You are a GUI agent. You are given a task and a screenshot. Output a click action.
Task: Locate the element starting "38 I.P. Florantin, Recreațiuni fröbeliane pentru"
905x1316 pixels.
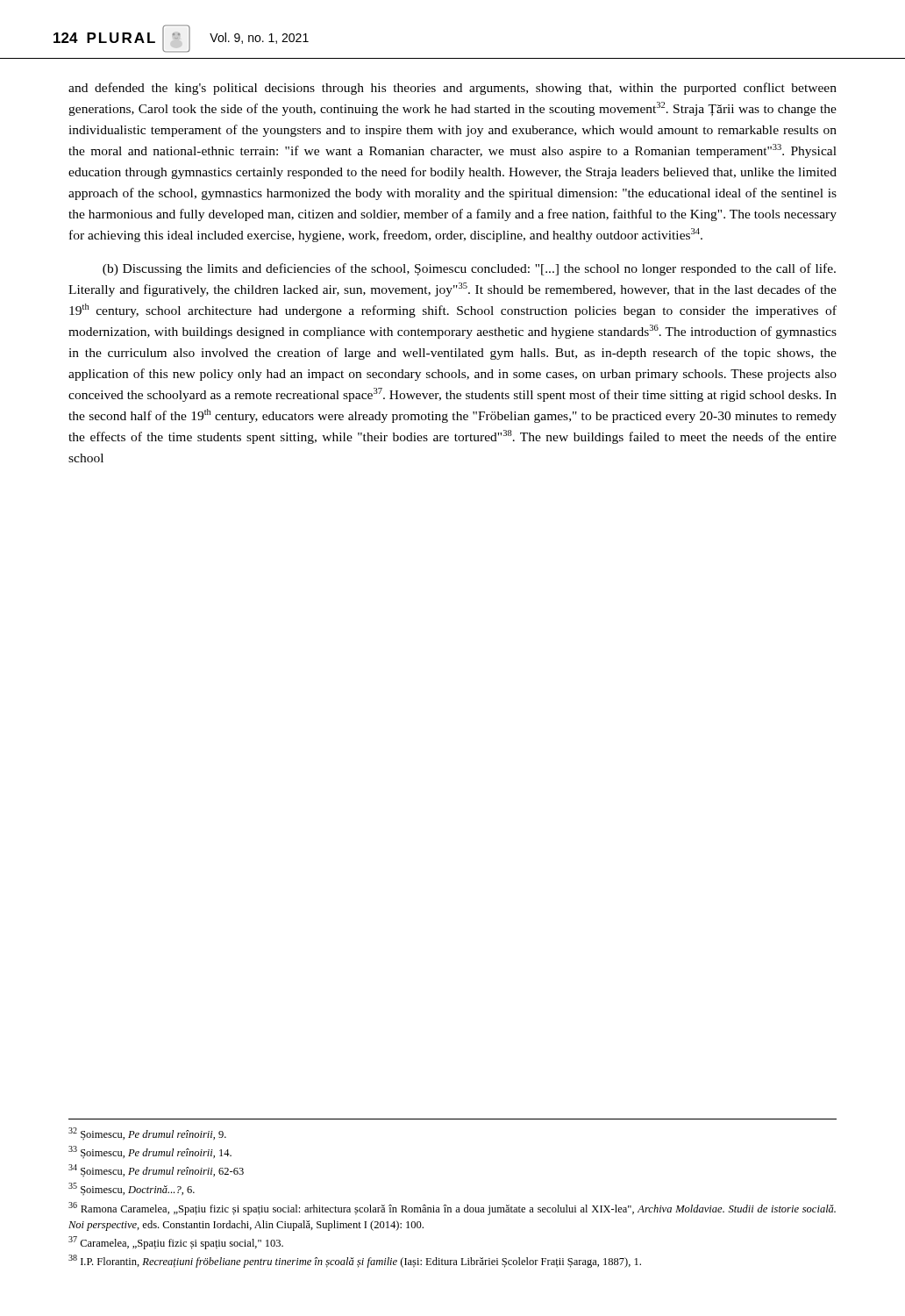pyautogui.click(x=355, y=1261)
